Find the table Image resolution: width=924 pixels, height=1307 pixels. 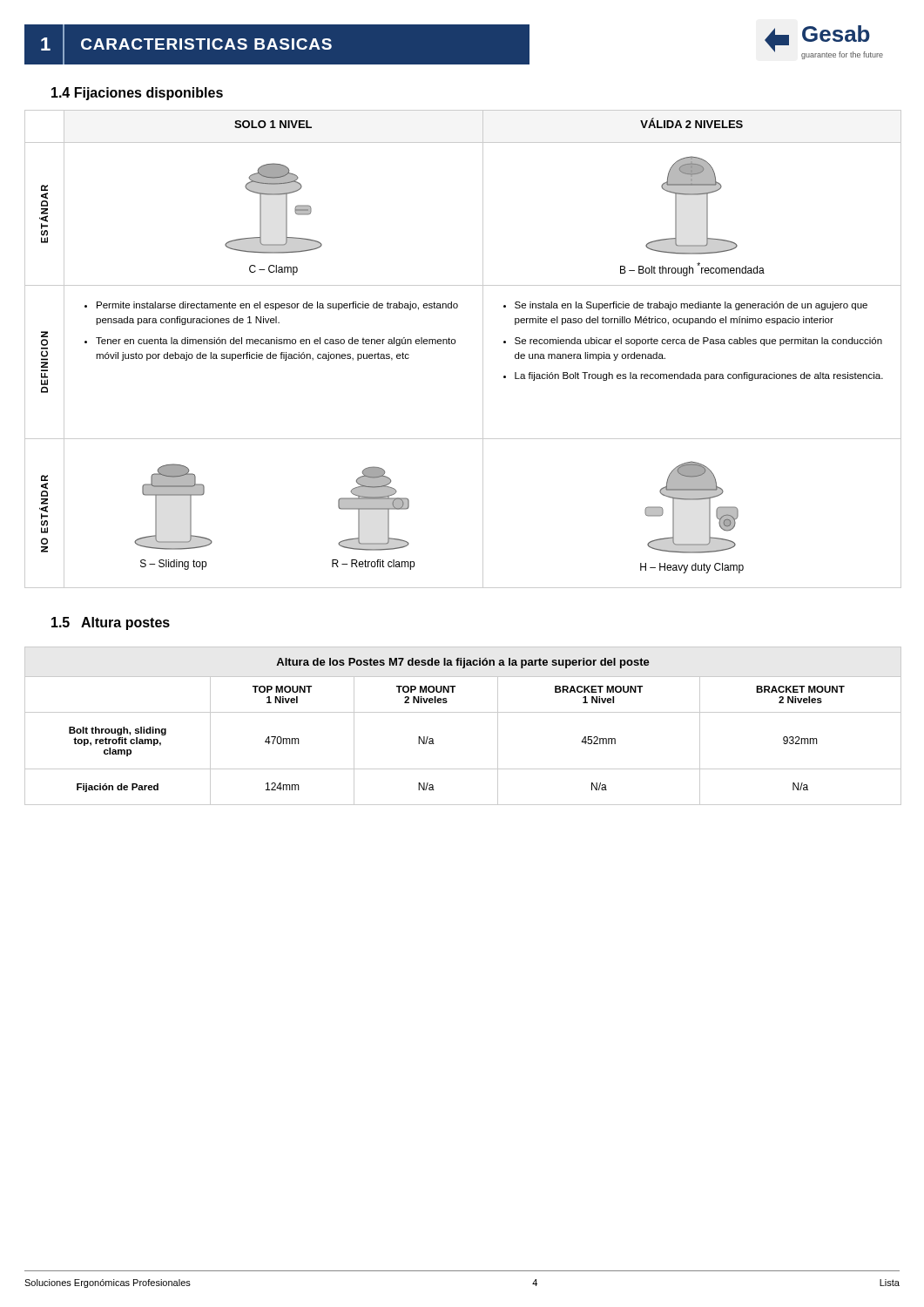click(463, 726)
